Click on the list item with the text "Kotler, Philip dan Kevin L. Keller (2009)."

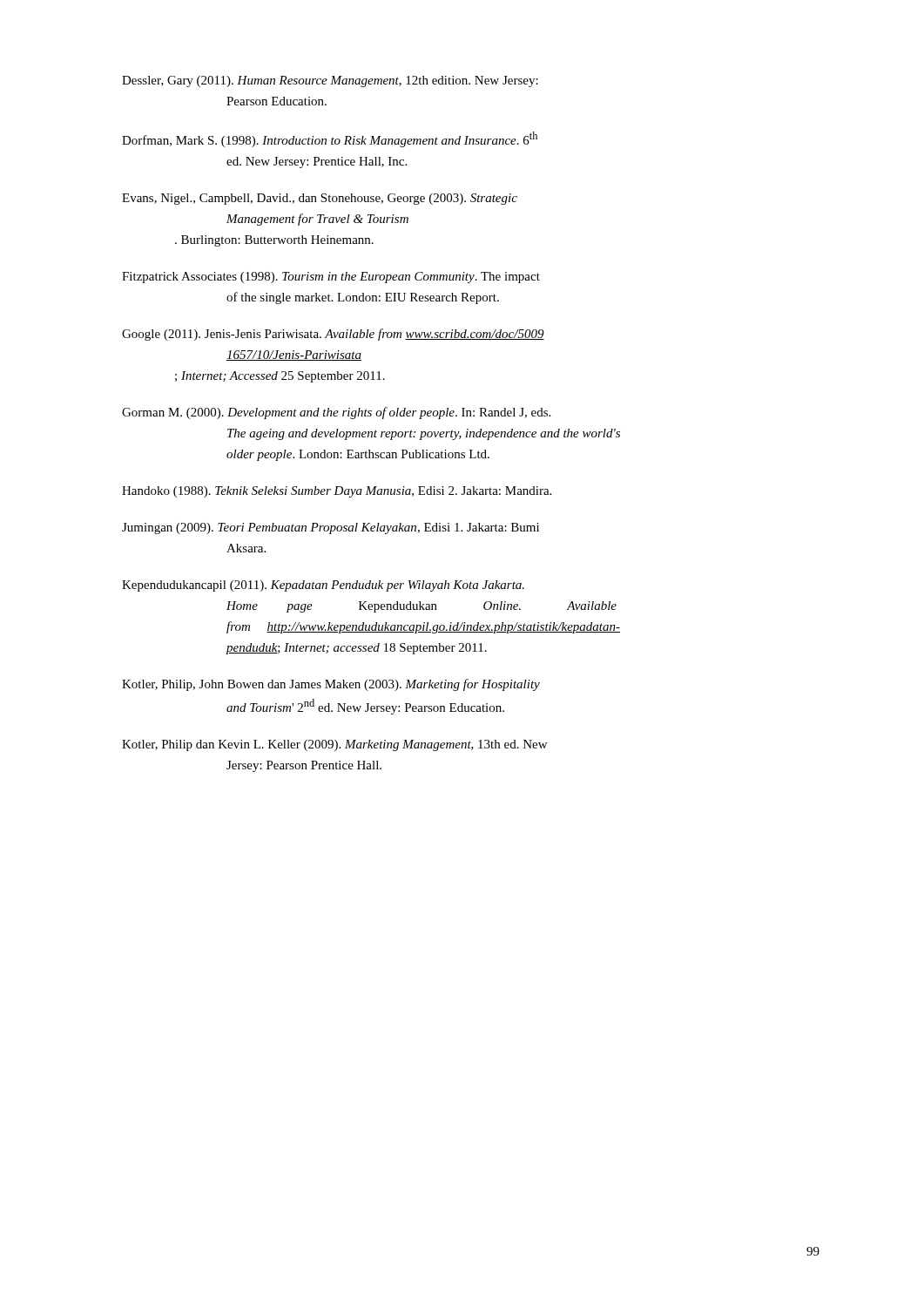[x=471, y=756]
